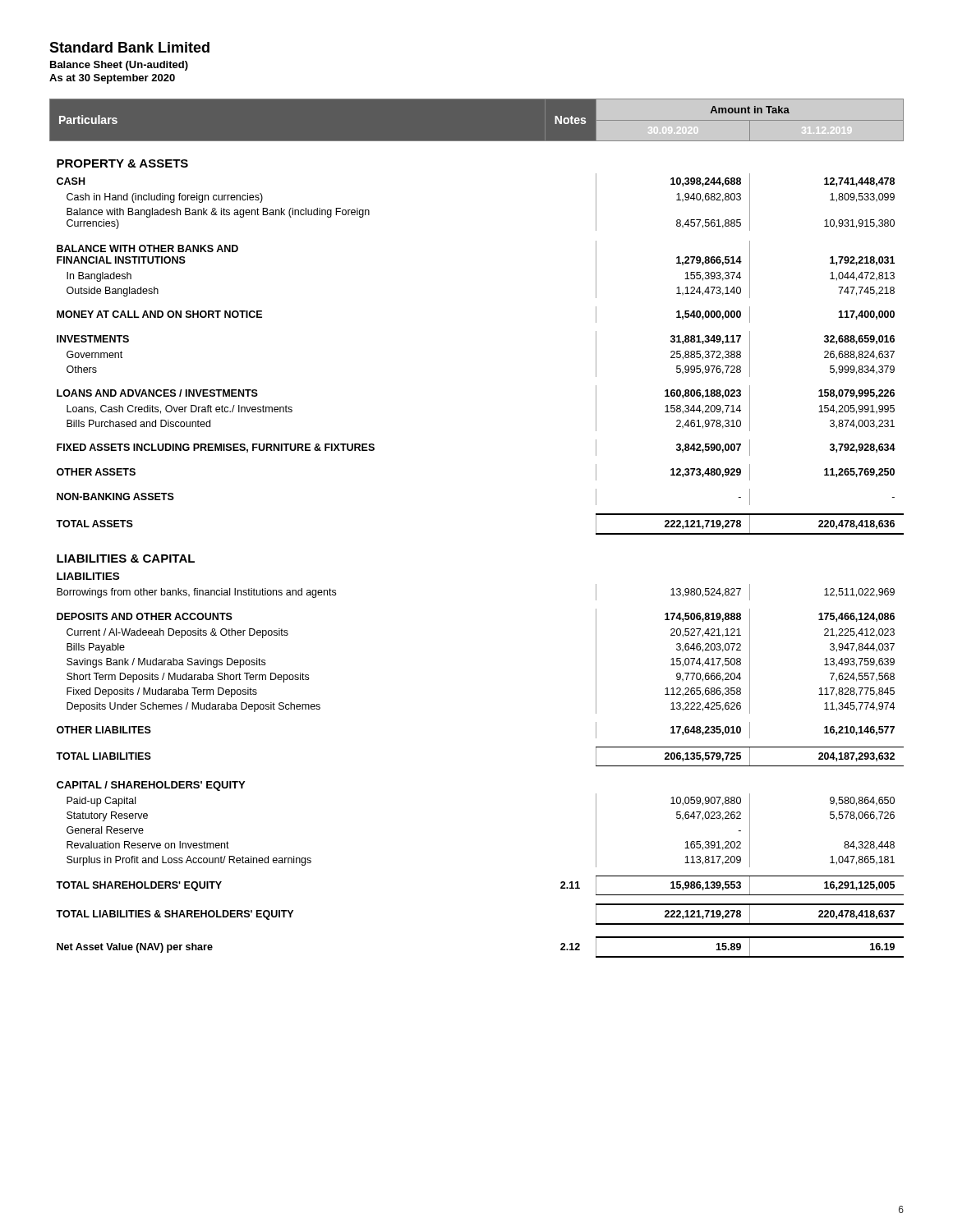953x1232 pixels.
Task: Select the region starting "Standard Bank Limited"
Action: (x=130, y=48)
